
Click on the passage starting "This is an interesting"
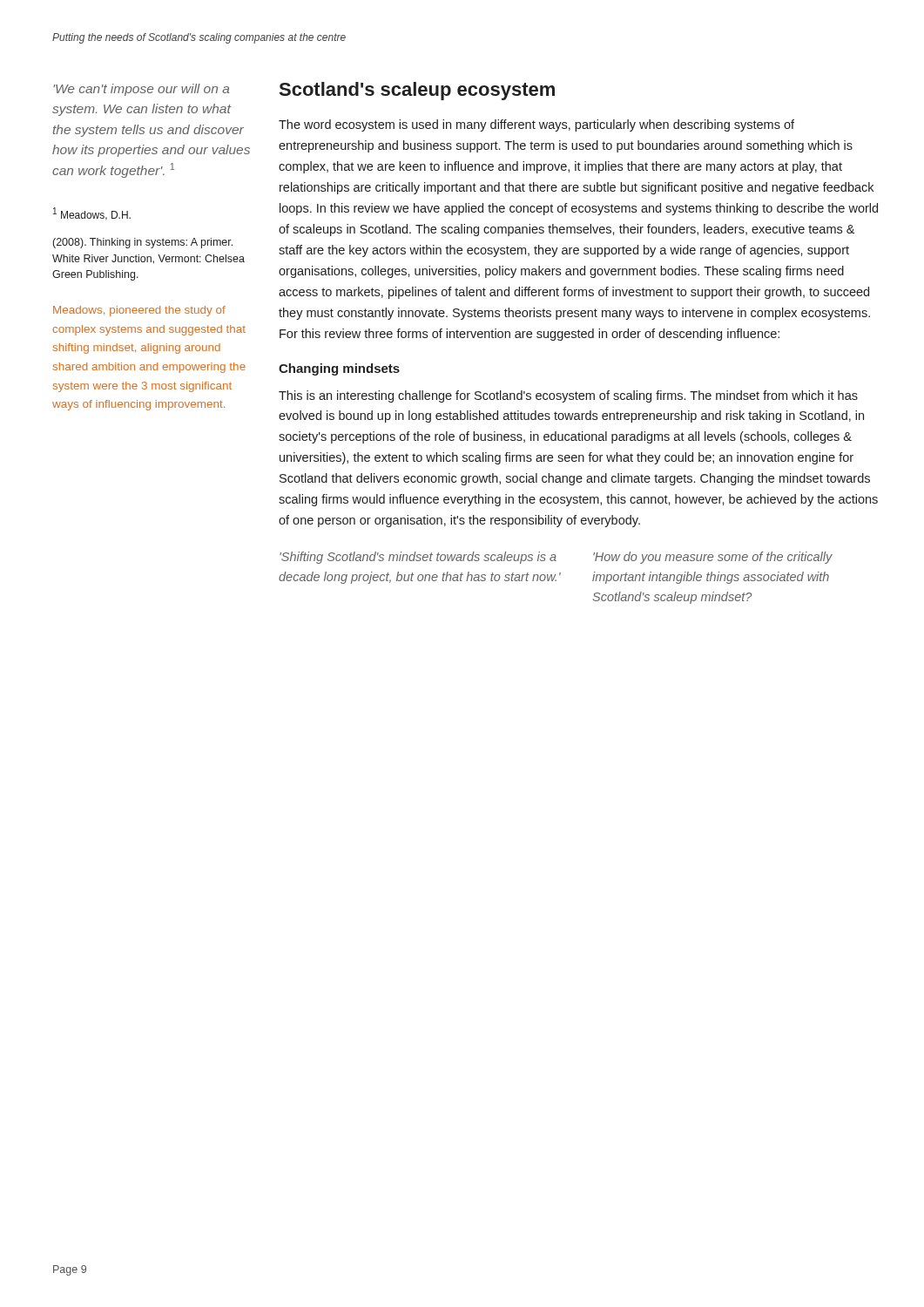[x=578, y=458]
